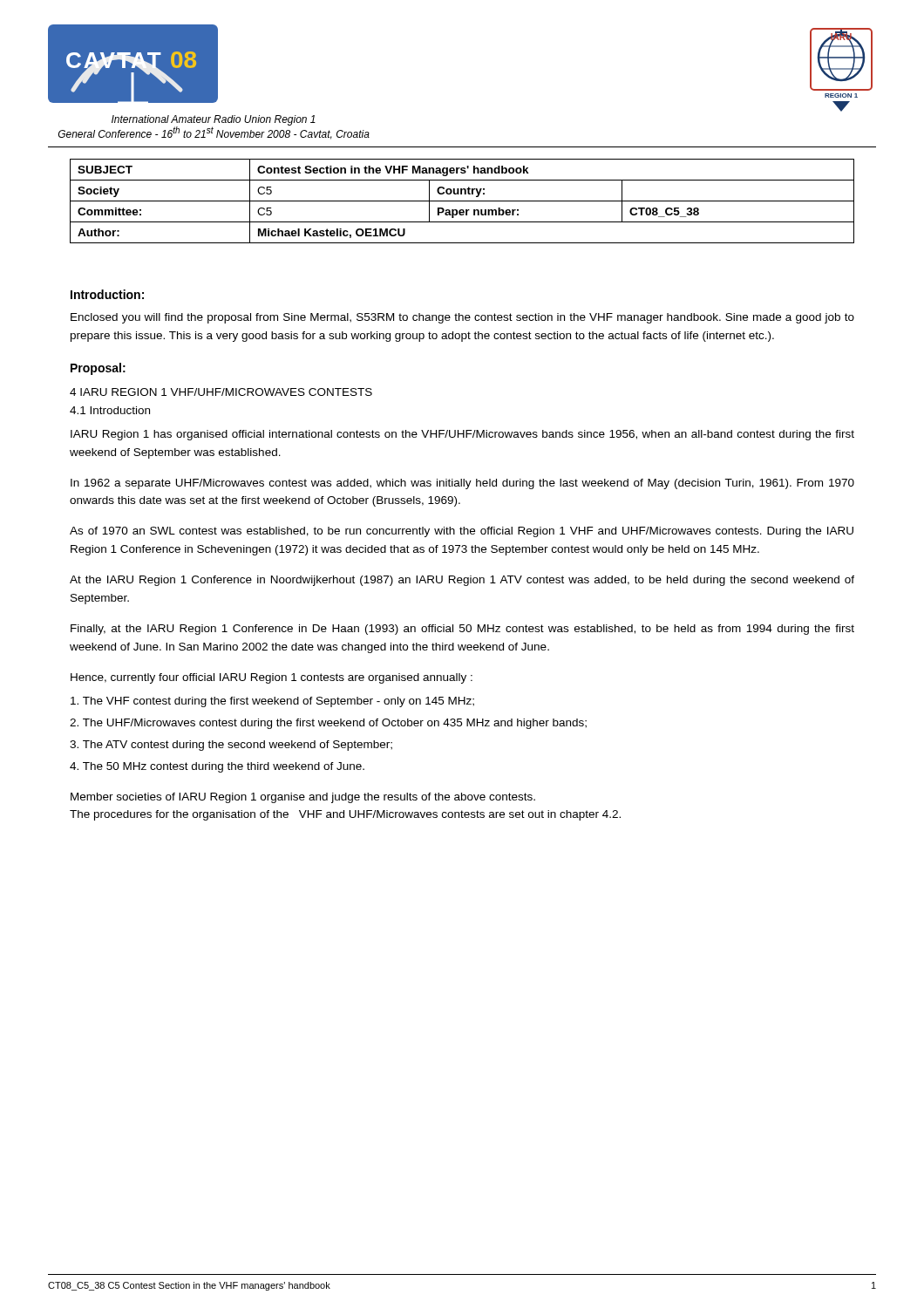Locate the text starting "Enclosed you will find the proposal from Sine"
The image size is (924, 1308).
pyautogui.click(x=462, y=326)
